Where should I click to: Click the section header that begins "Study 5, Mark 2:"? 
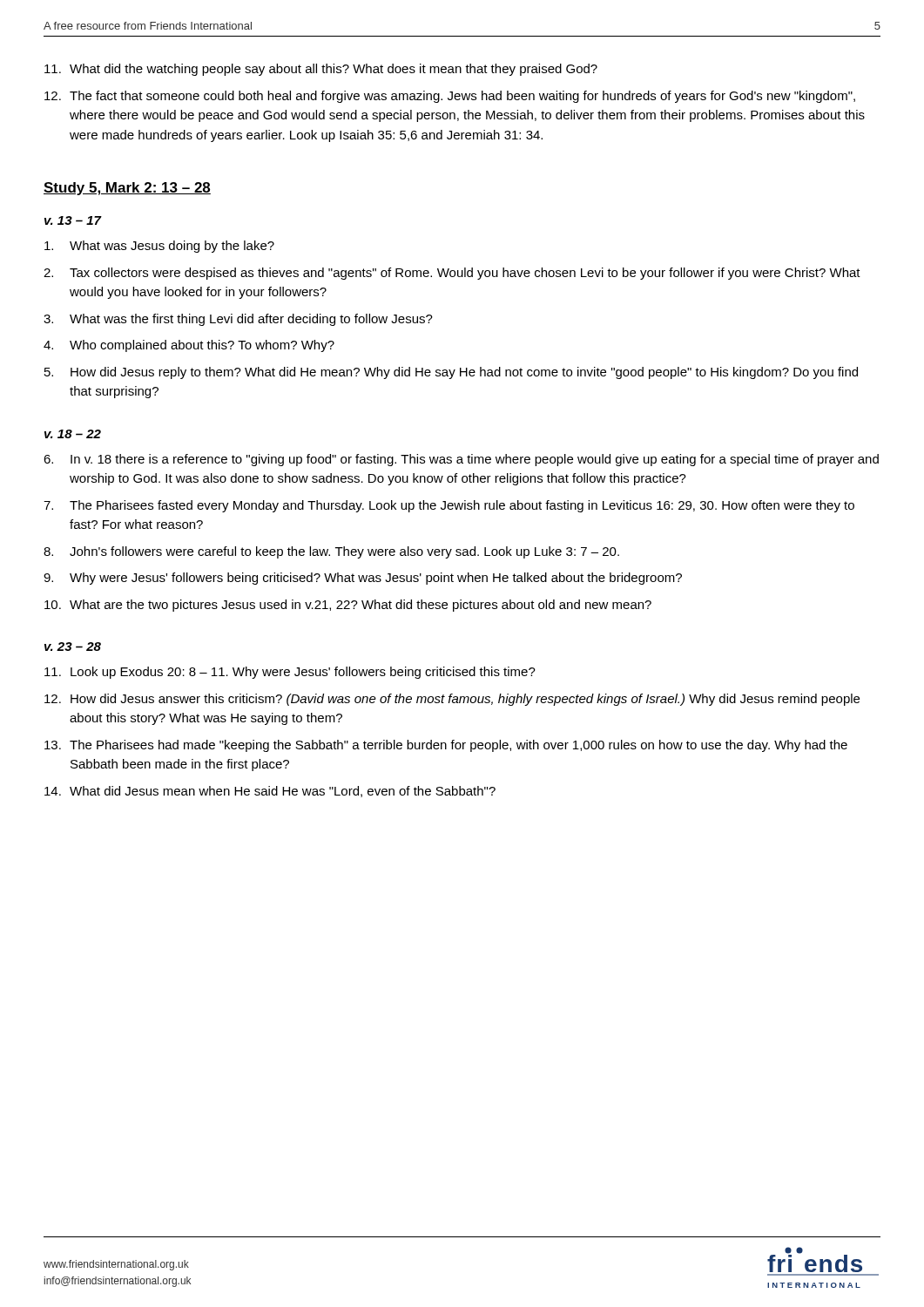point(127,188)
